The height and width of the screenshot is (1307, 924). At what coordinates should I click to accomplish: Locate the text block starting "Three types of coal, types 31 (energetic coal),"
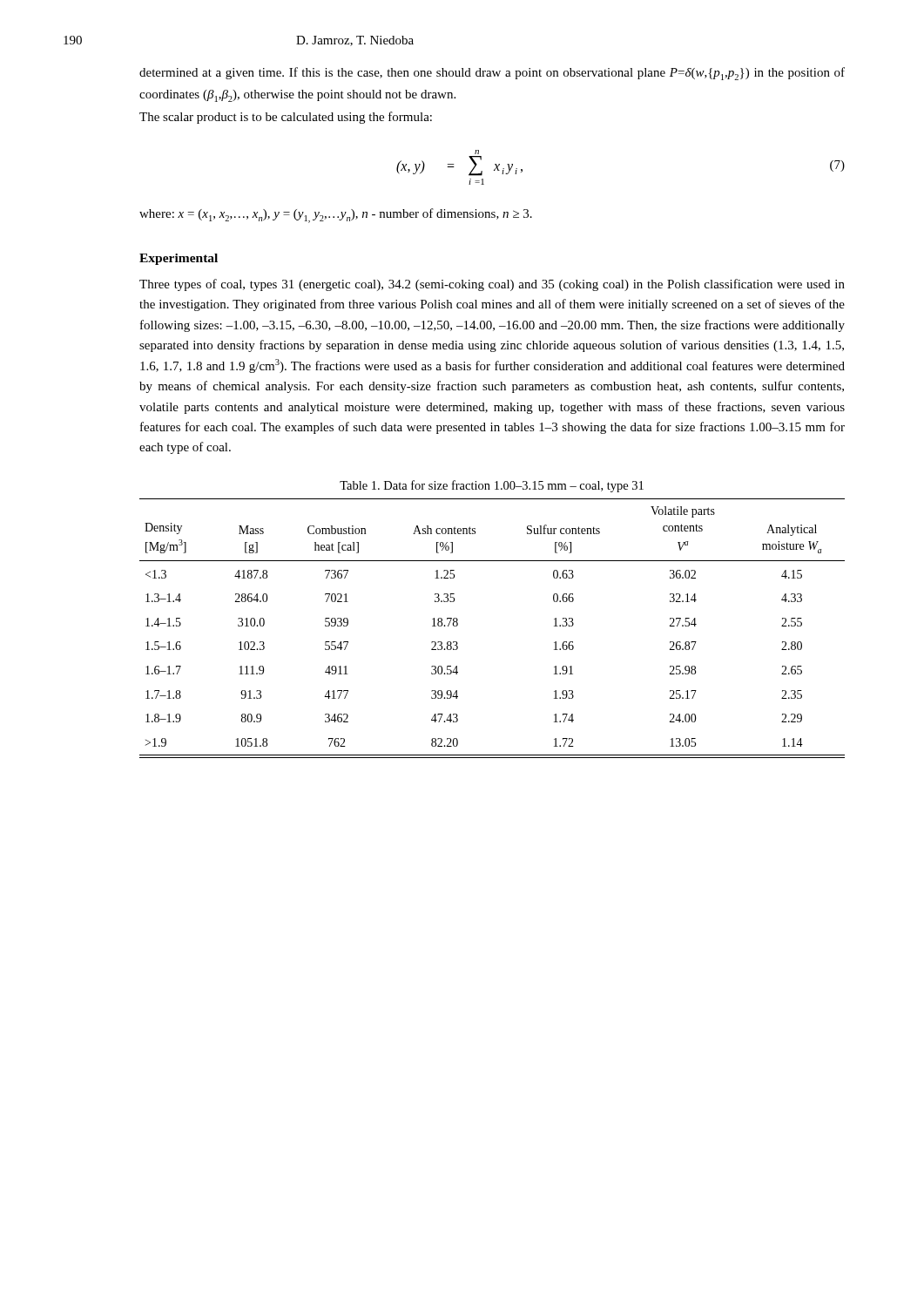(x=492, y=366)
